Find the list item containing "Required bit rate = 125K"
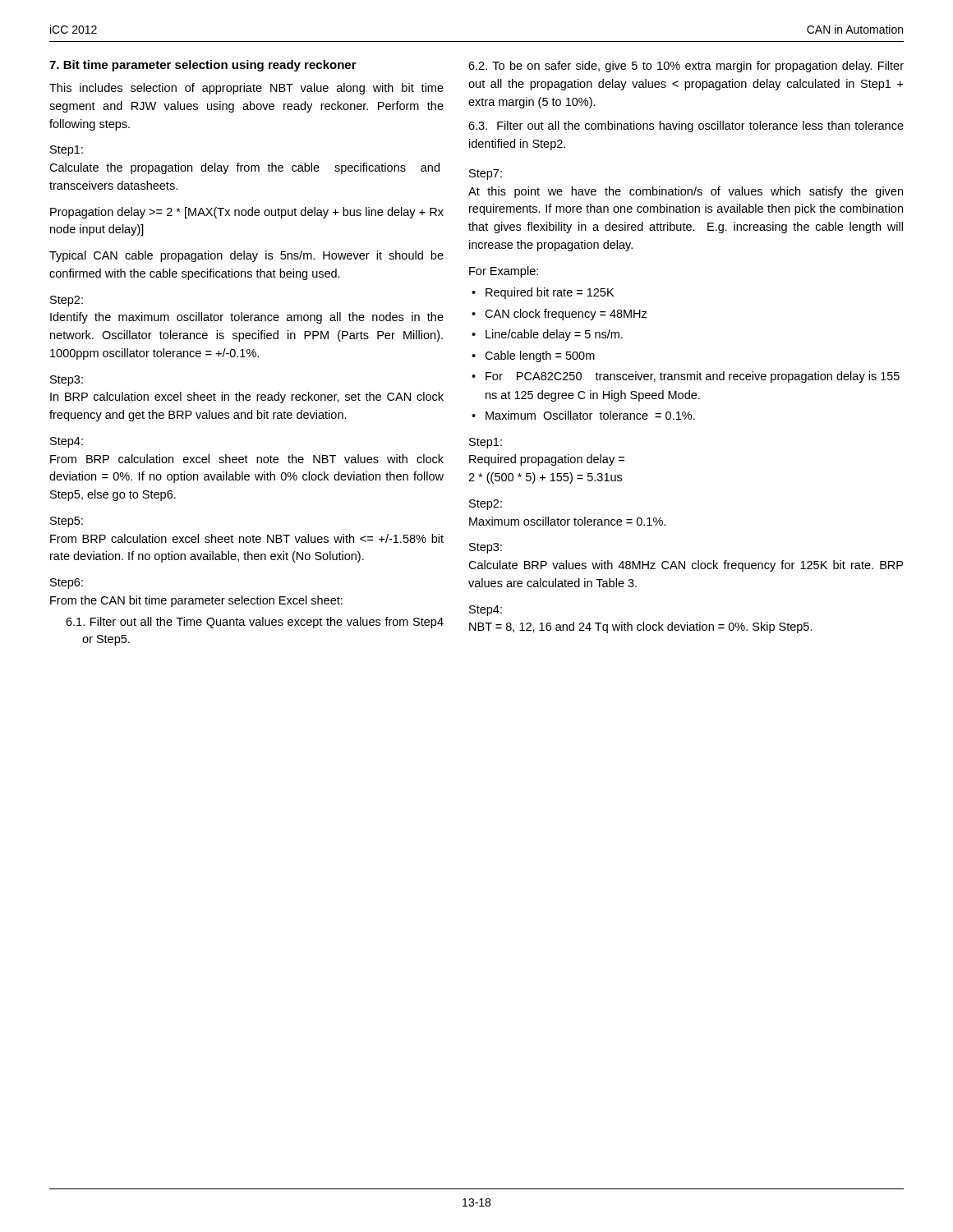 click(549, 293)
